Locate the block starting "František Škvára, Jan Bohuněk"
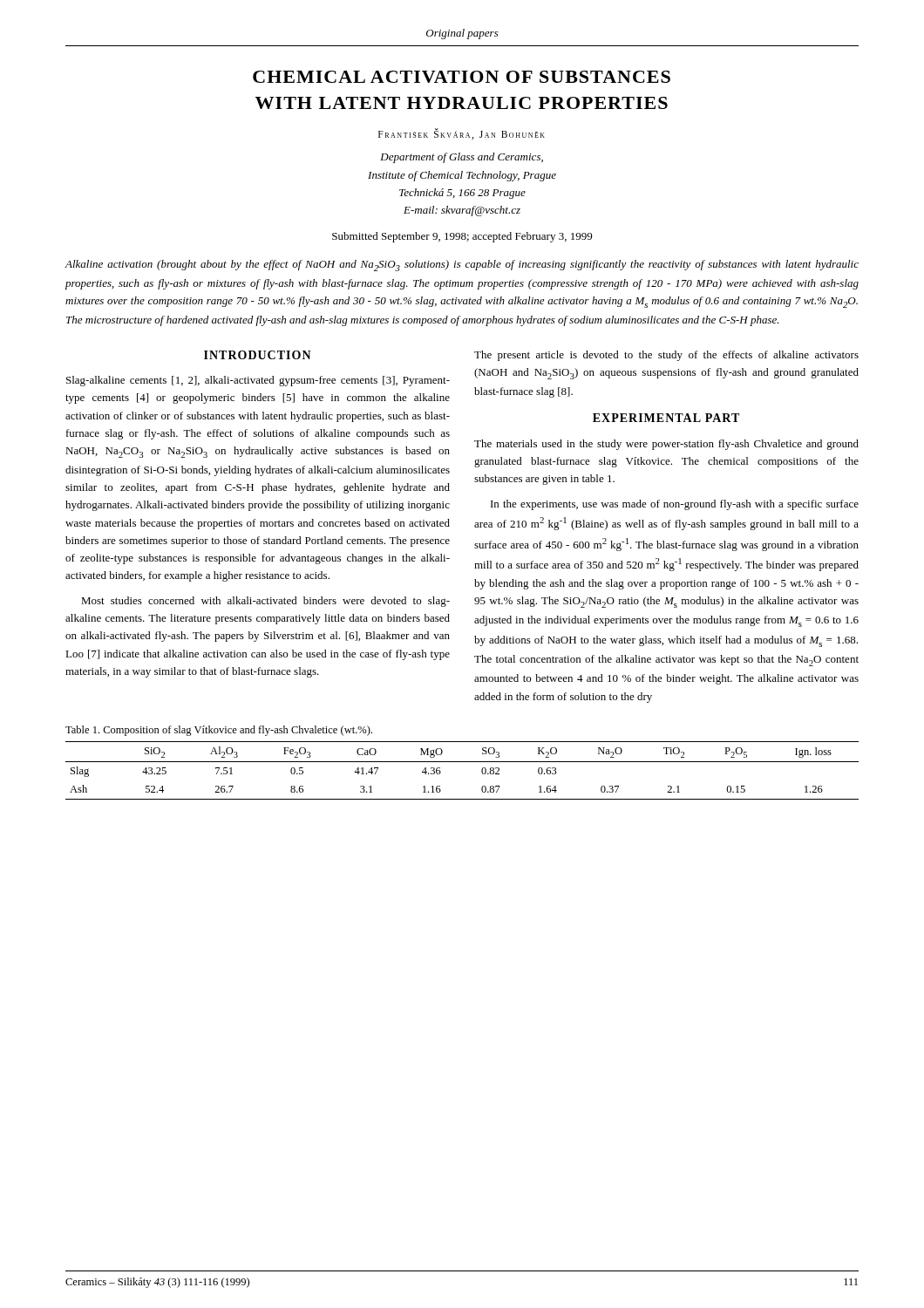 (462, 135)
